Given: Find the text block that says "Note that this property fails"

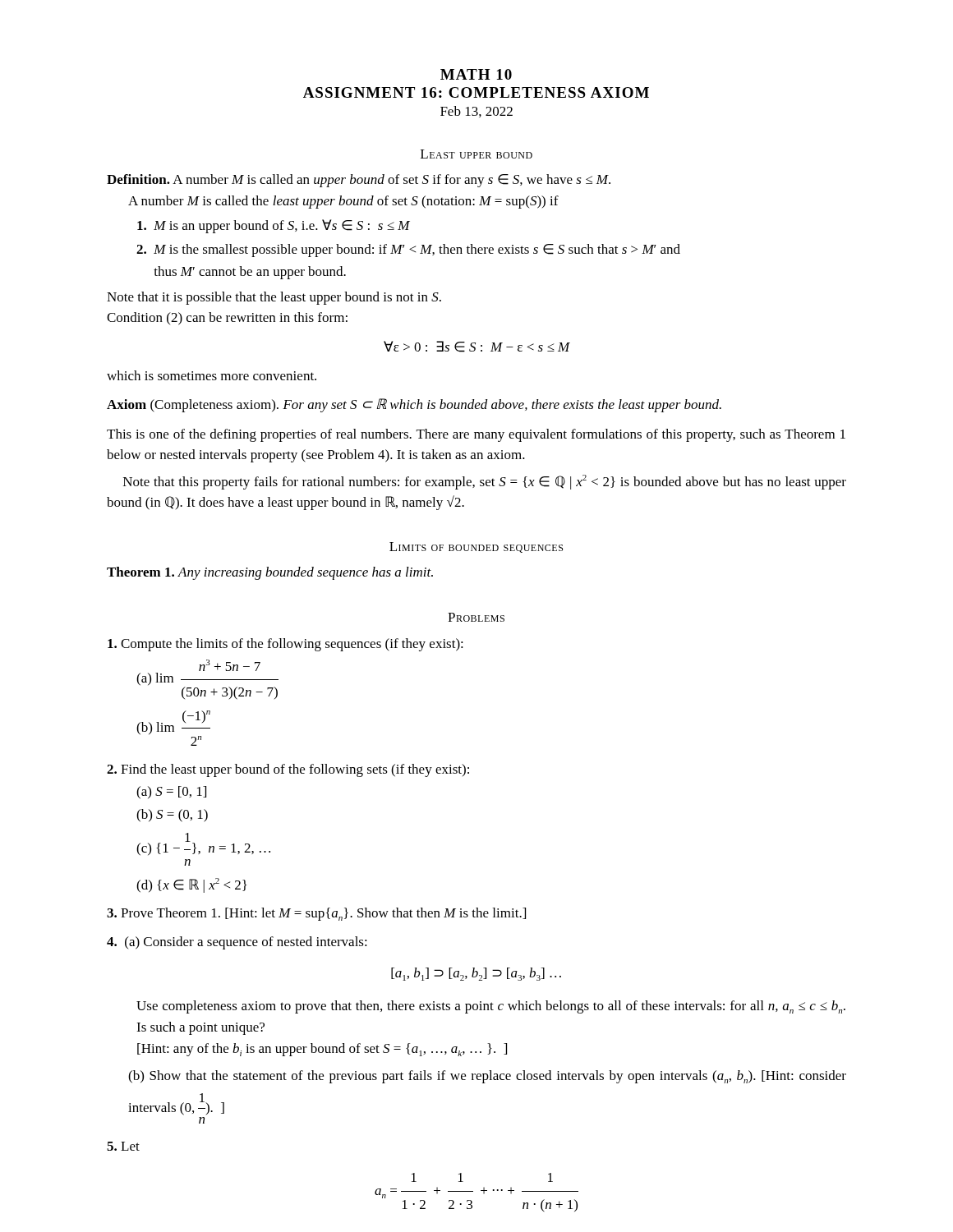Looking at the screenshot, I should pos(476,491).
